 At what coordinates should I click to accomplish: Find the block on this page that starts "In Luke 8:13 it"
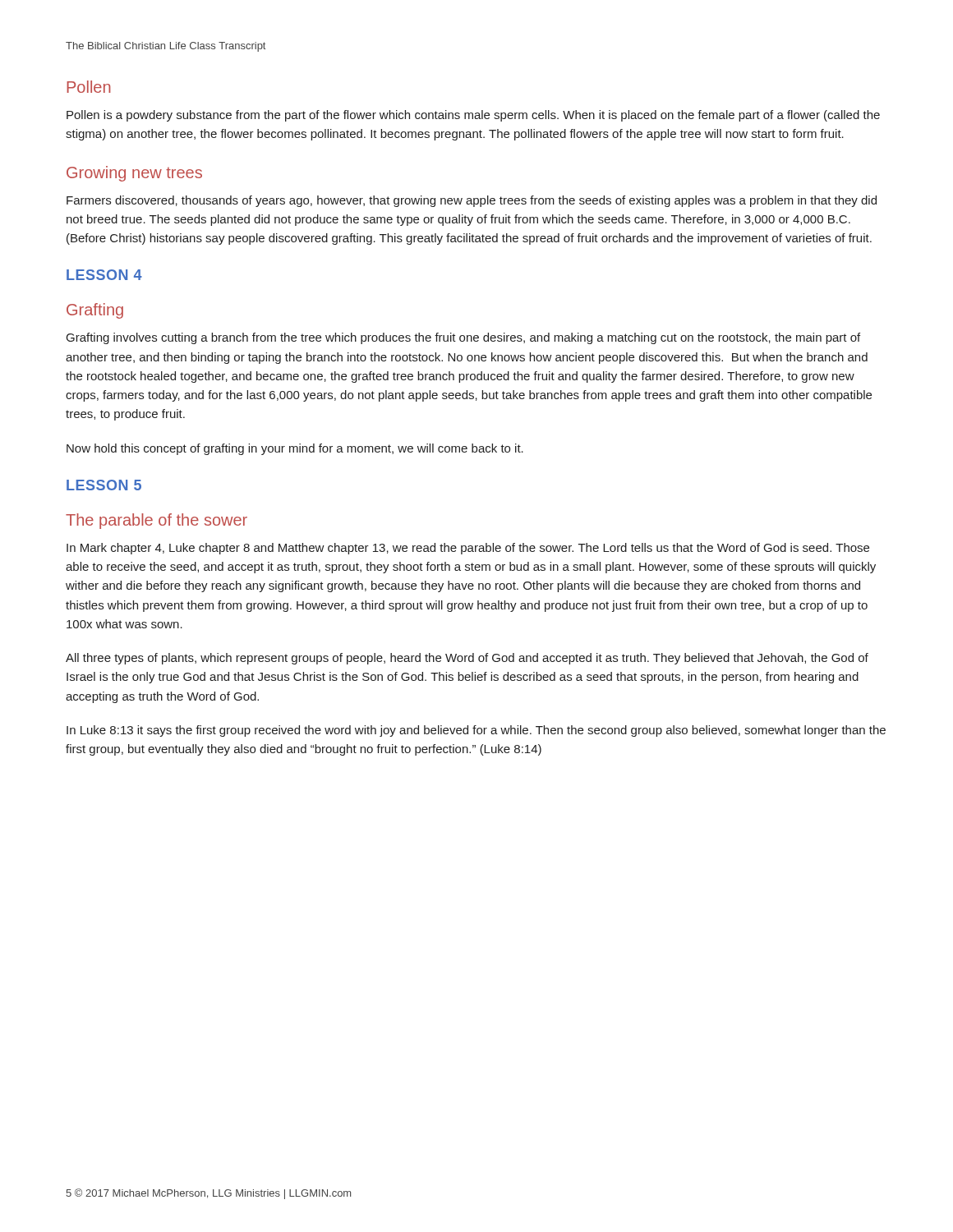tap(476, 739)
